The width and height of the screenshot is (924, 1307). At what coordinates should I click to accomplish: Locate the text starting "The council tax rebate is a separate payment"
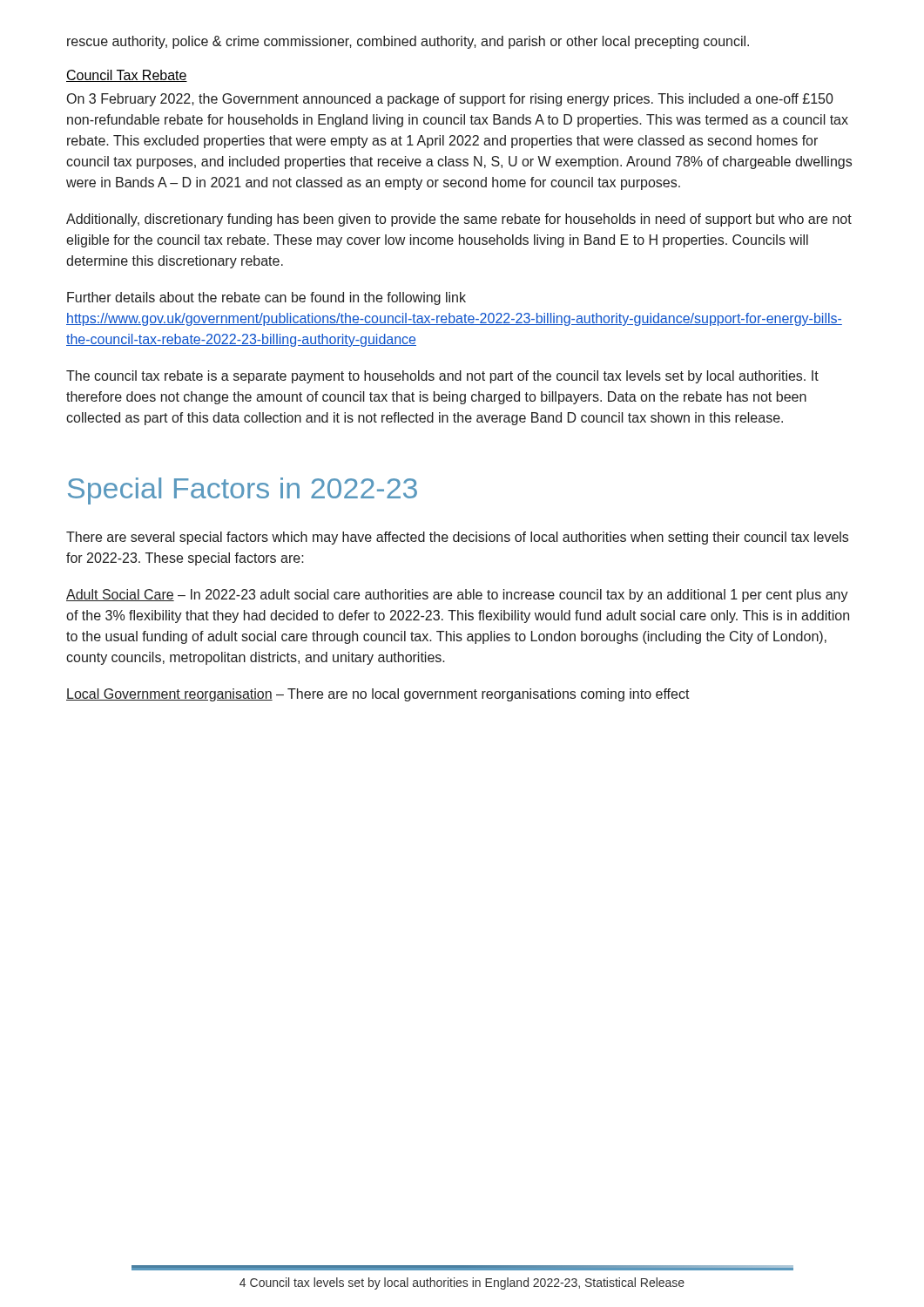coord(442,397)
